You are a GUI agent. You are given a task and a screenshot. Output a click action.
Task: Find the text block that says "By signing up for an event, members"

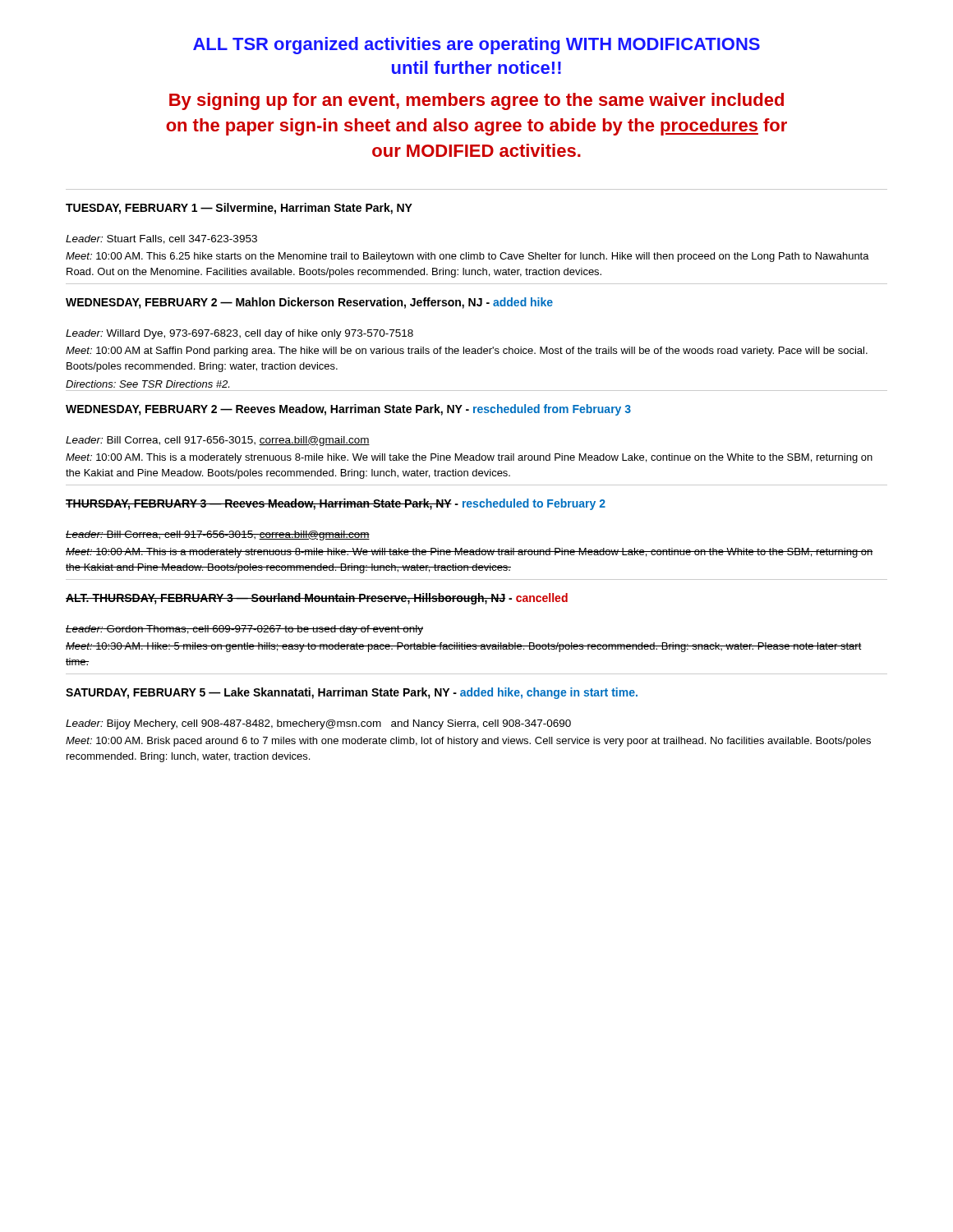click(476, 126)
